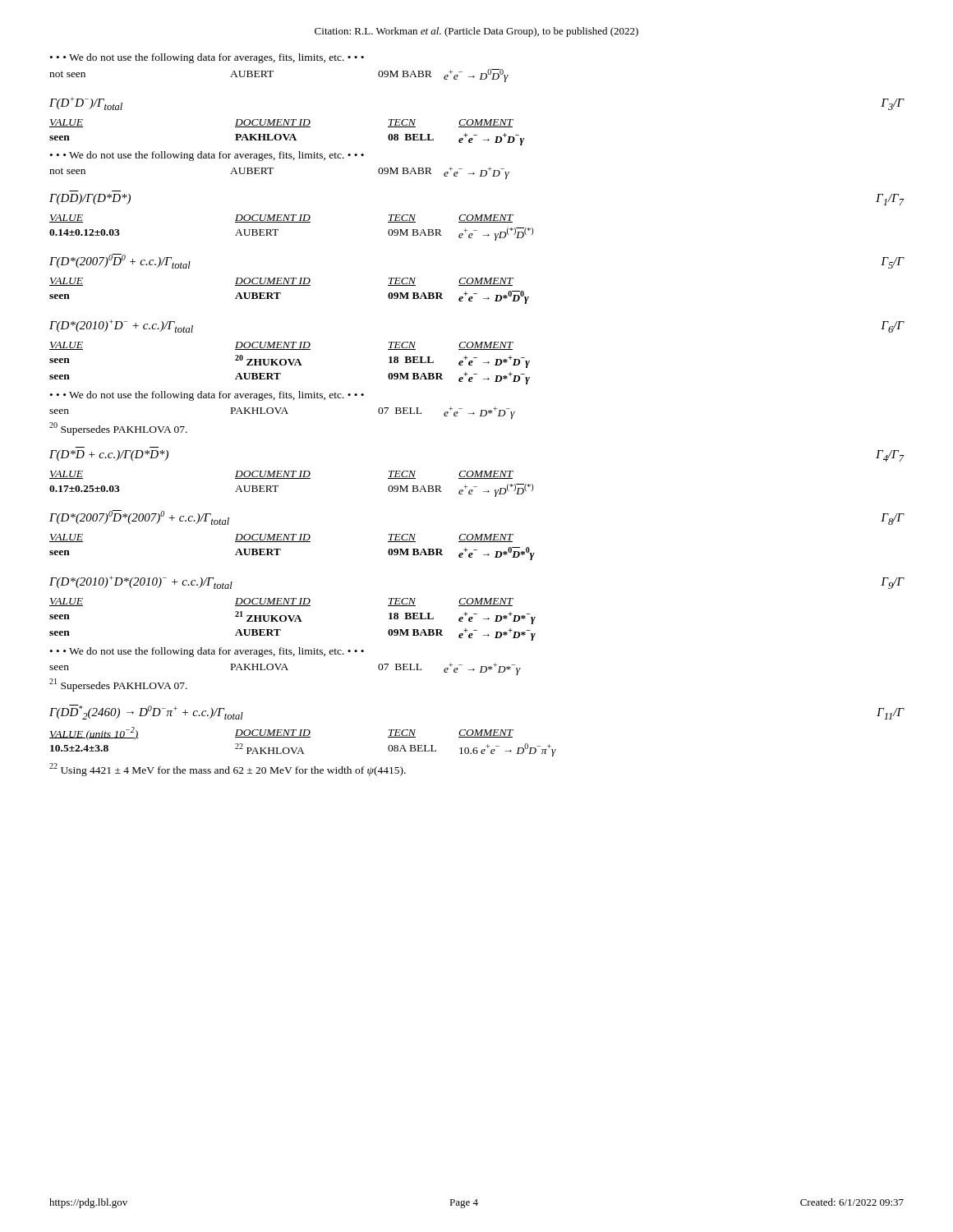Screen dimensions: 1232x953
Task: Click on the text starting "Γ(DD)/Γ(D*D*) Γ1/Γ7"
Action: [x=78, y=199]
